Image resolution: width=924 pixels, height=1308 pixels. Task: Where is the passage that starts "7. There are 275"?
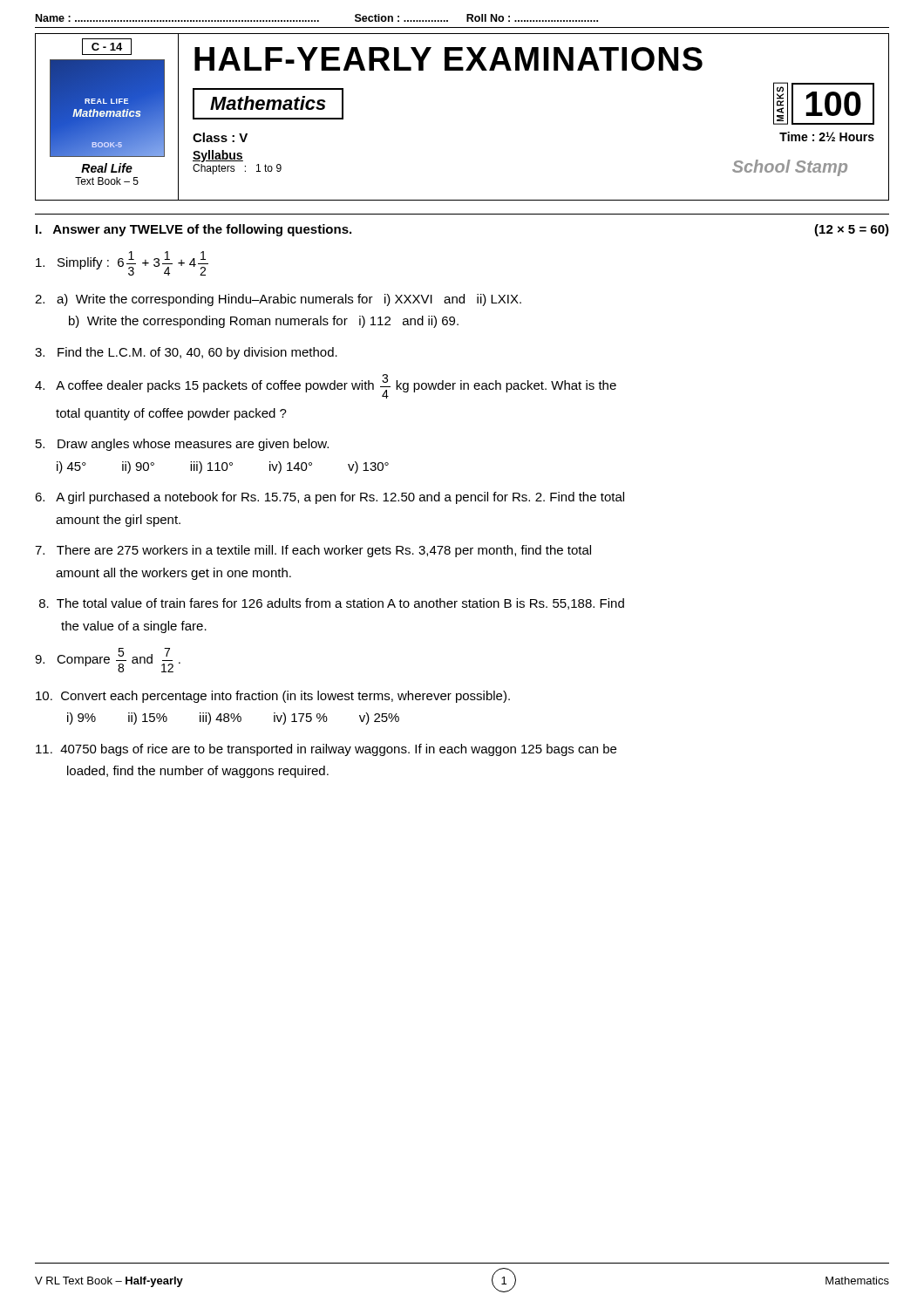[x=462, y=563]
